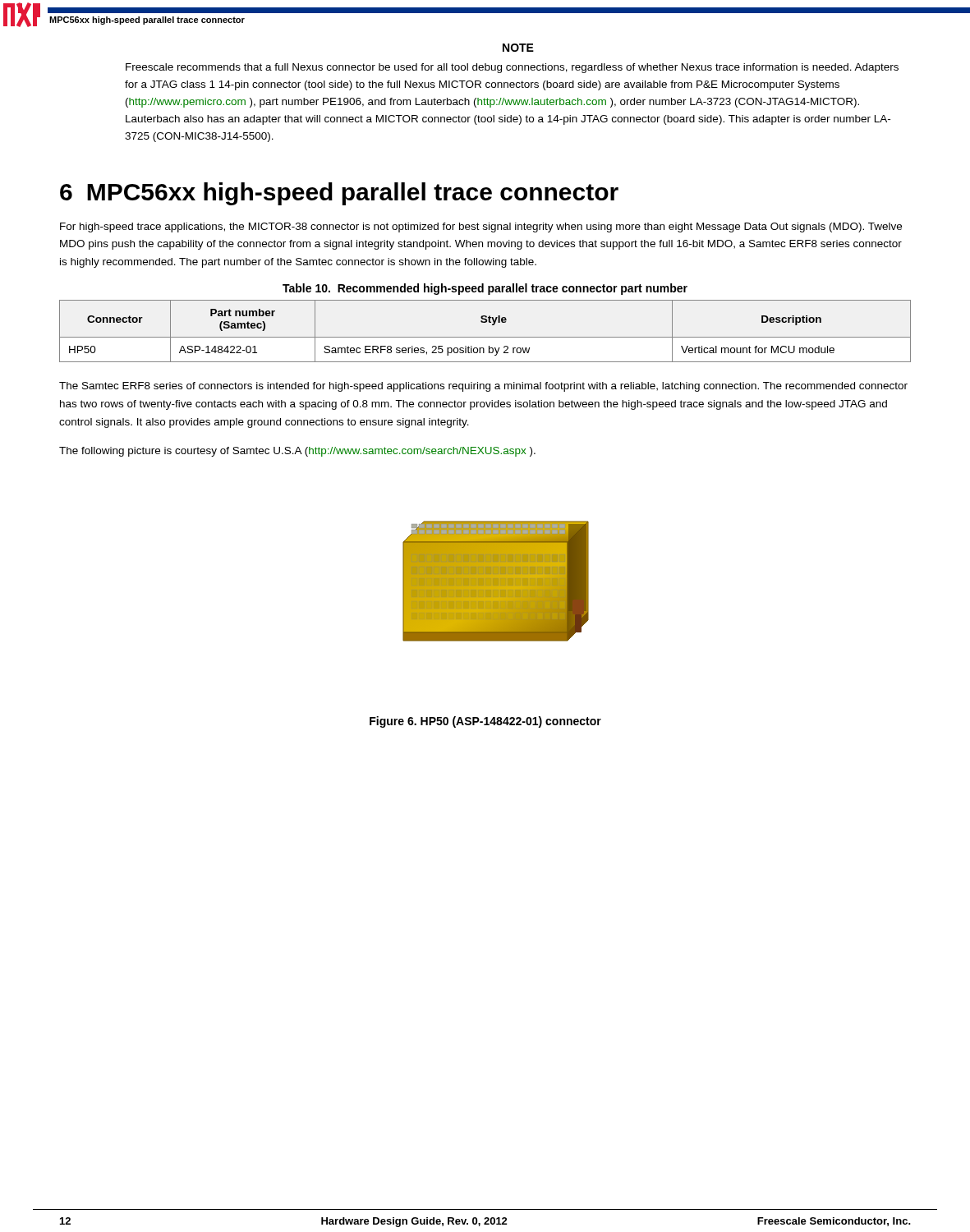Where is the passage that starts "The following picture is courtesy of Samtec U.S.A"?
This screenshot has height=1232, width=970.
(x=485, y=451)
